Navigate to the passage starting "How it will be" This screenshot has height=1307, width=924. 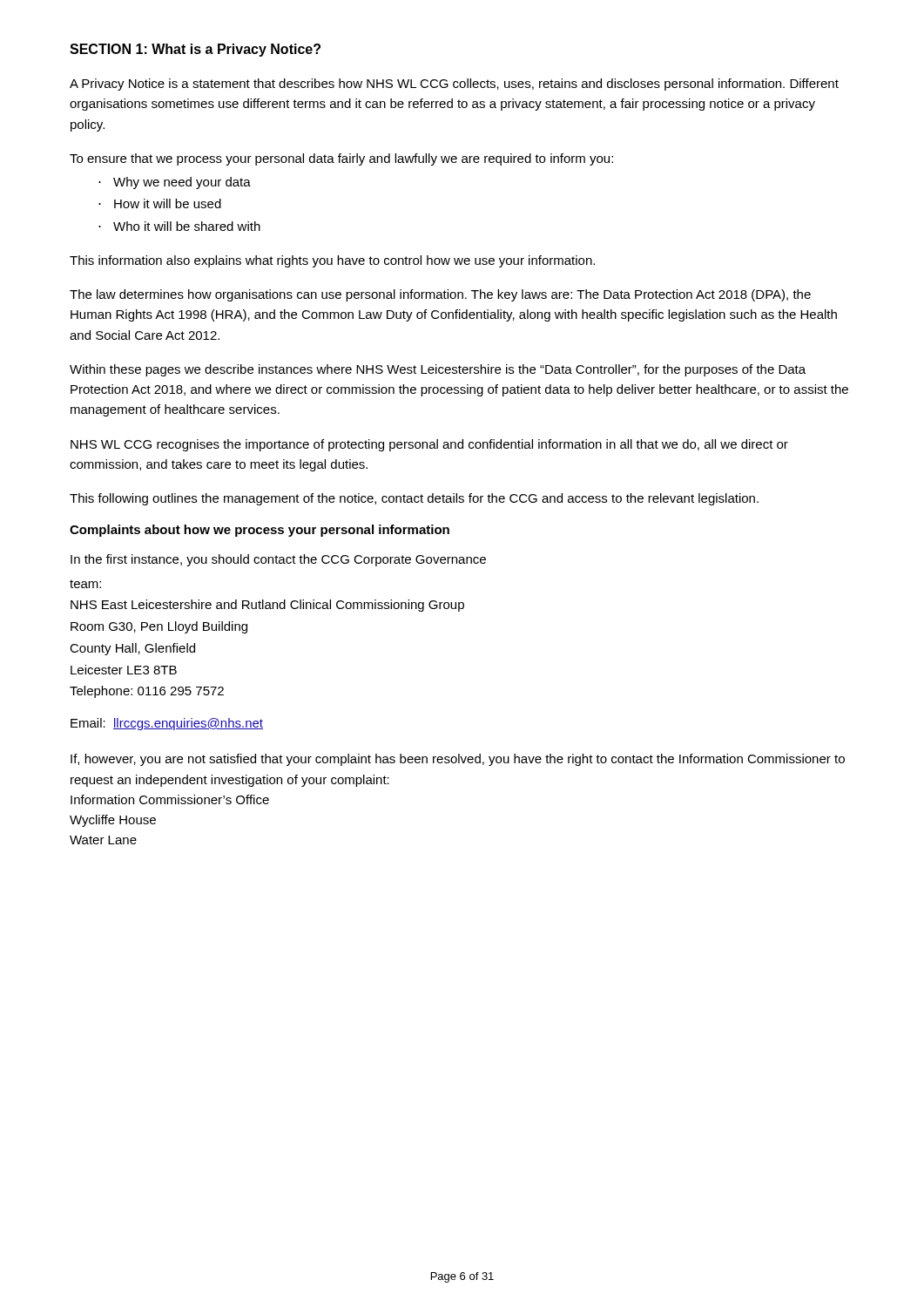(x=167, y=204)
